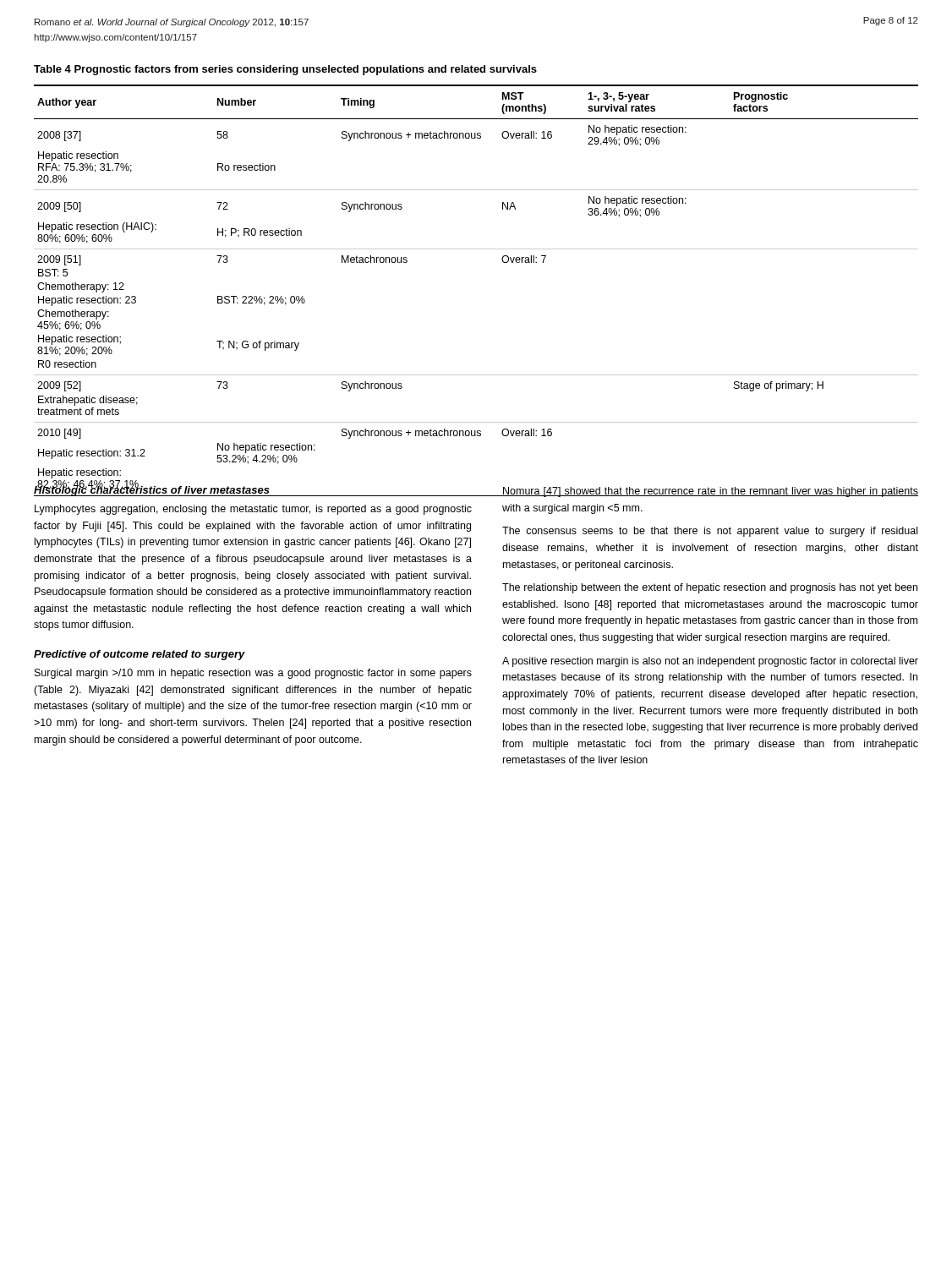Navigate to the passage starting "Nomura [47] showed that the recurrence rate"
952x1268 pixels.
pos(710,499)
